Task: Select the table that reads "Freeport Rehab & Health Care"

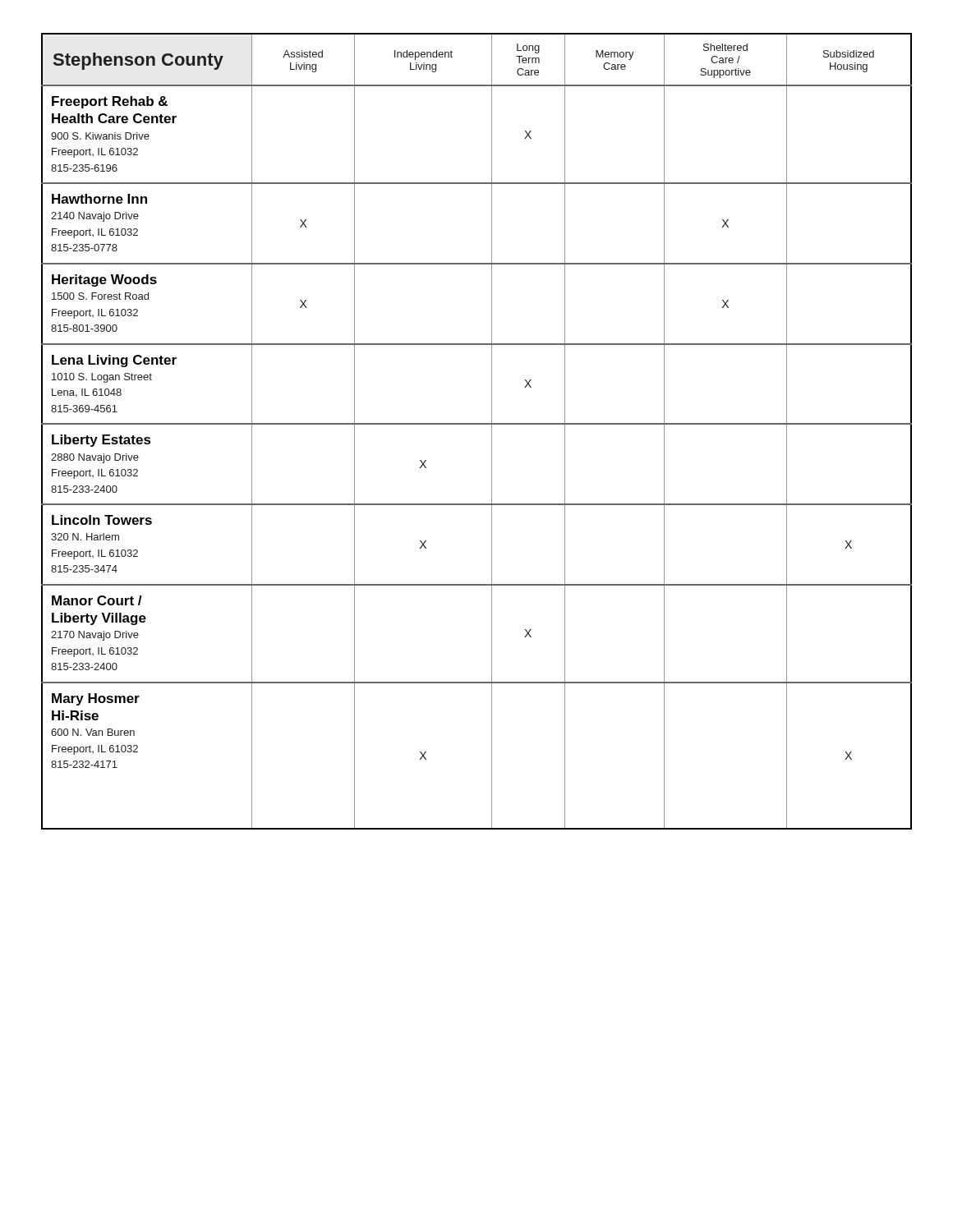Action: pyautogui.click(x=476, y=431)
